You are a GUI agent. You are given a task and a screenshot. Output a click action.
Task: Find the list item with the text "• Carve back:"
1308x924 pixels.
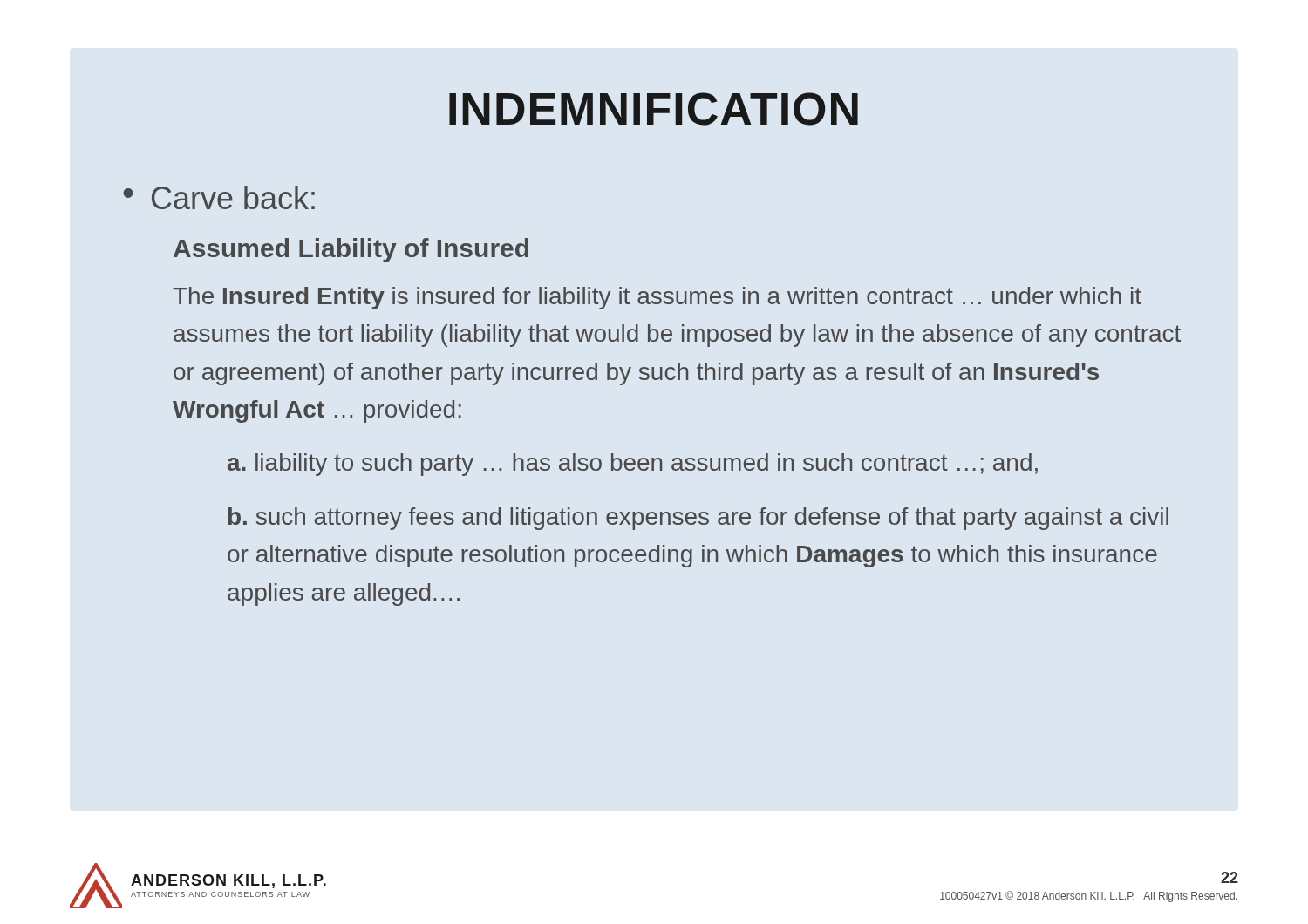(220, 199)
